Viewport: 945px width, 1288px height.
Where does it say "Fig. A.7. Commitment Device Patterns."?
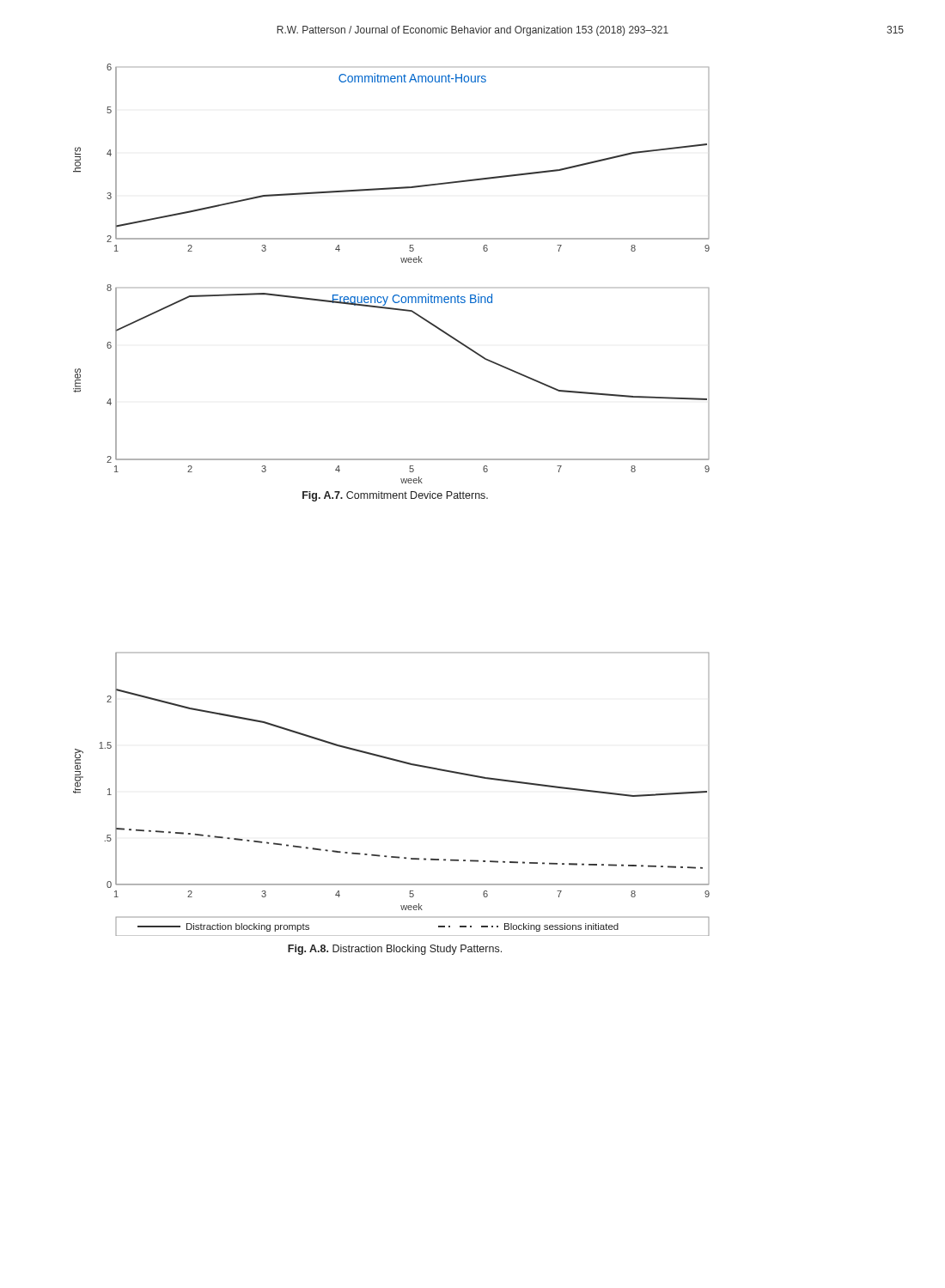pyautogui.click(x=395, y=495)
